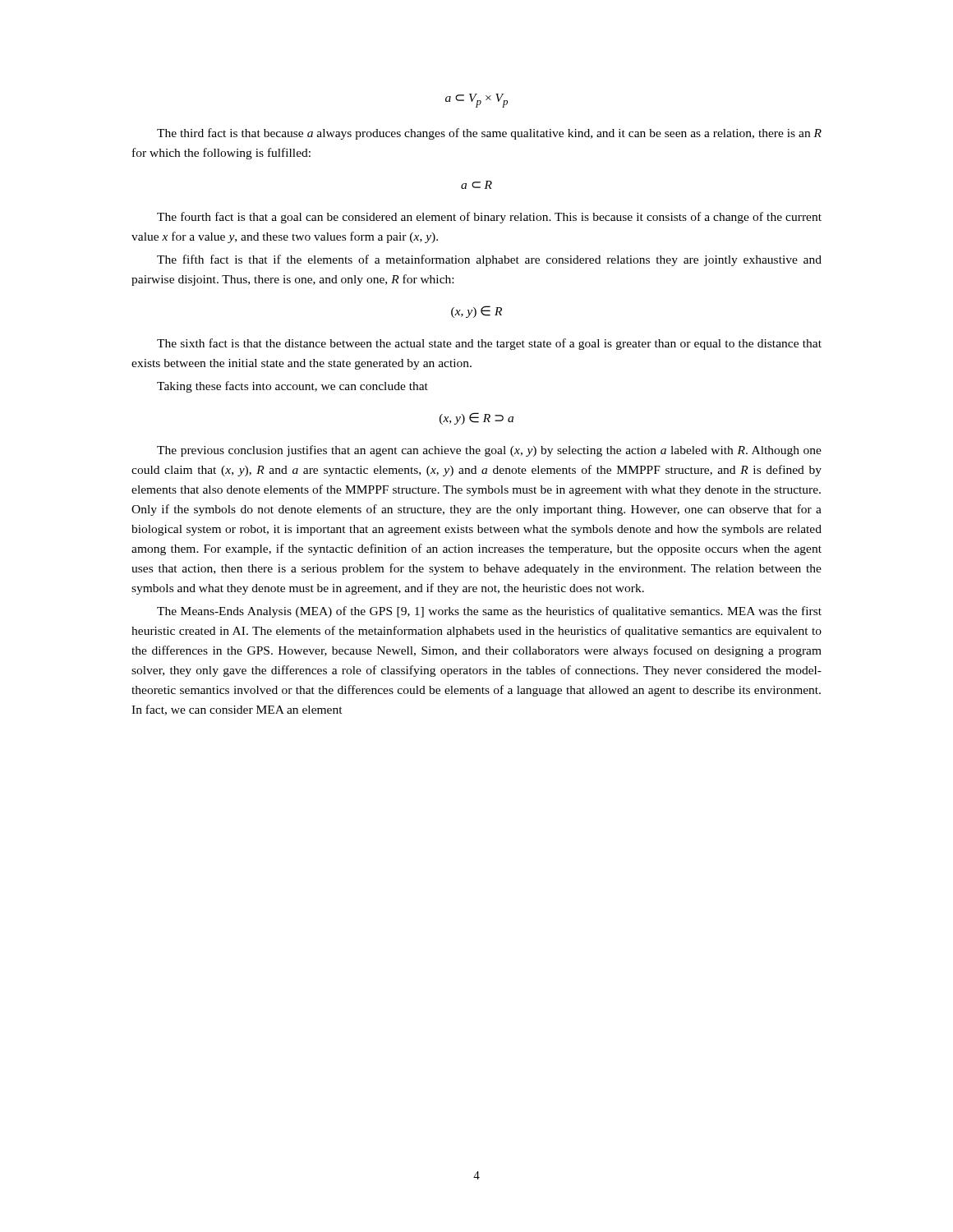
Task: Locate the region starting "The previous conclusion"
Action: [x=476, y=519]
